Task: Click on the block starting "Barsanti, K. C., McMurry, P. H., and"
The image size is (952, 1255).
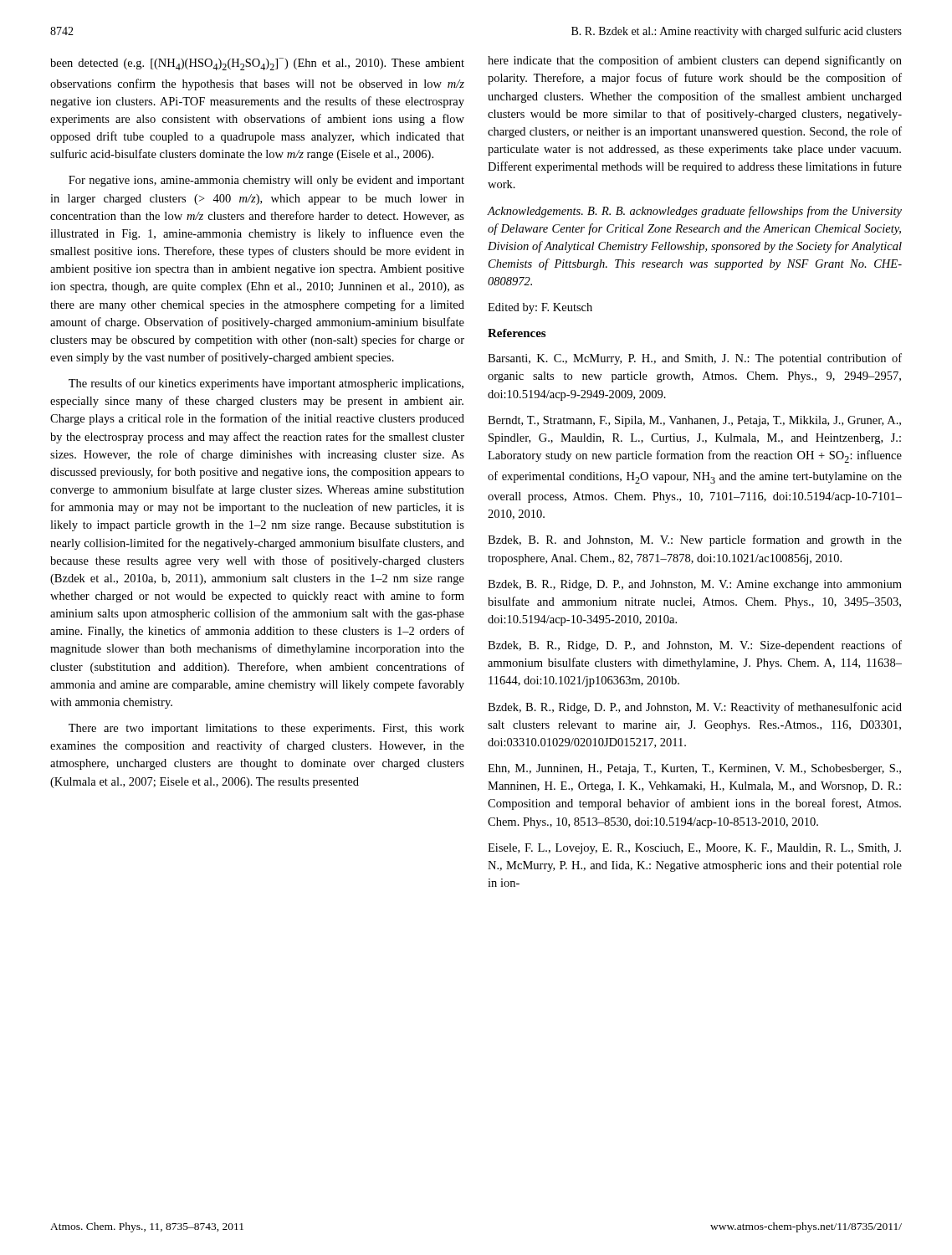Action: click(x=695, y=376)
